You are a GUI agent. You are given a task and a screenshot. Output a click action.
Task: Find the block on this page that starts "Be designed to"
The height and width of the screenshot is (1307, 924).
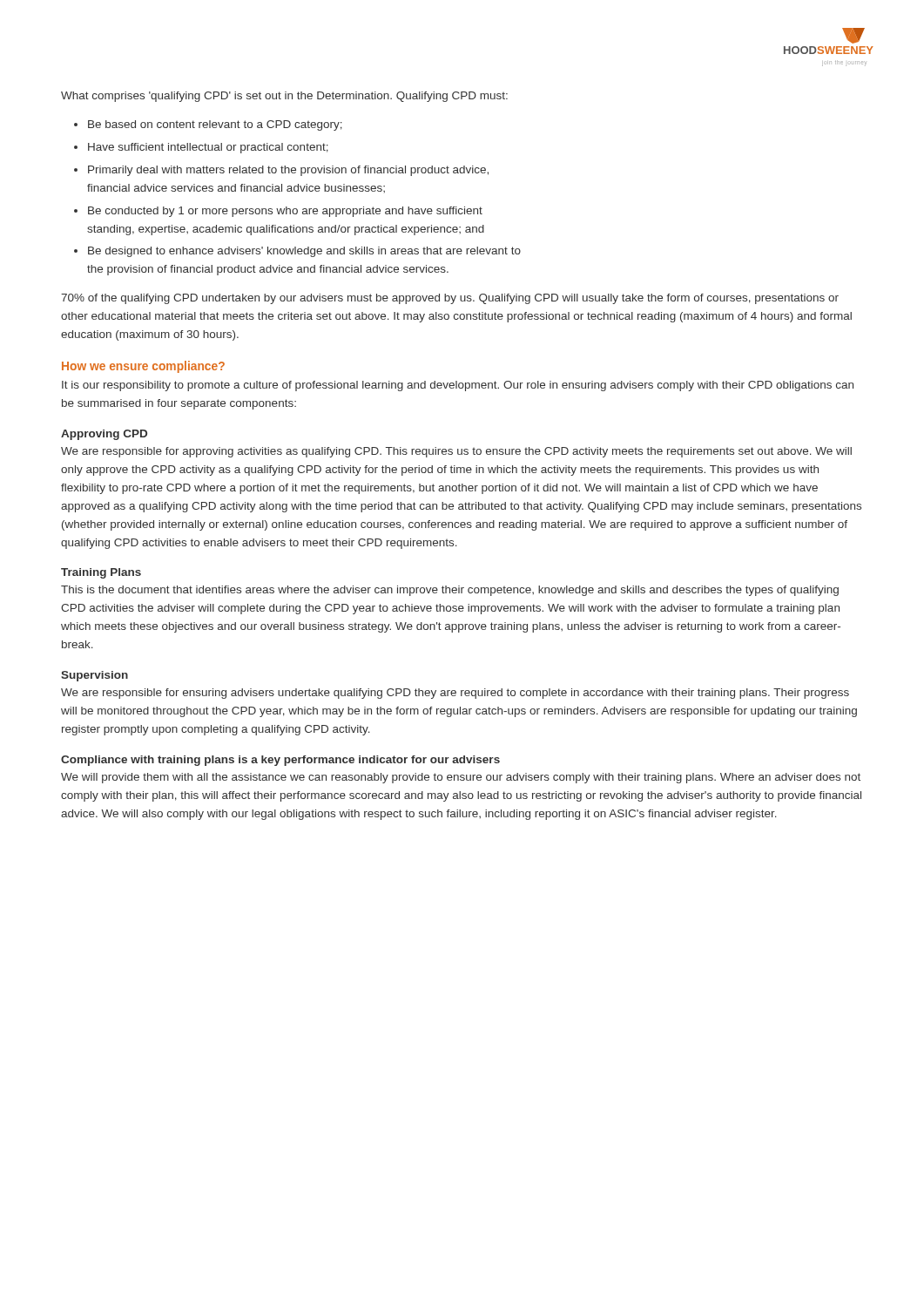click(304, 260)
